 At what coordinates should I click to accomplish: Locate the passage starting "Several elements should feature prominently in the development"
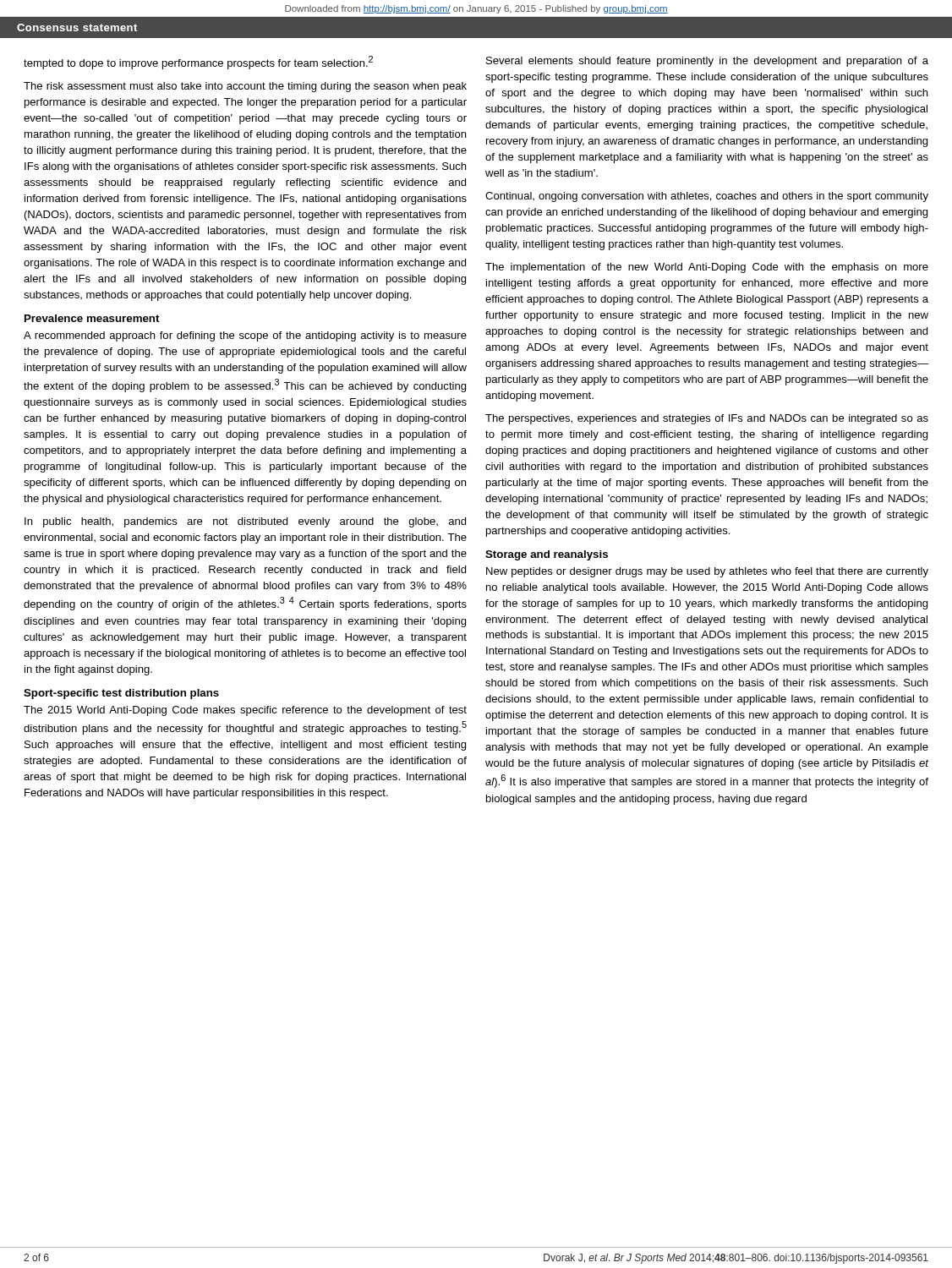tap(707, 296)
